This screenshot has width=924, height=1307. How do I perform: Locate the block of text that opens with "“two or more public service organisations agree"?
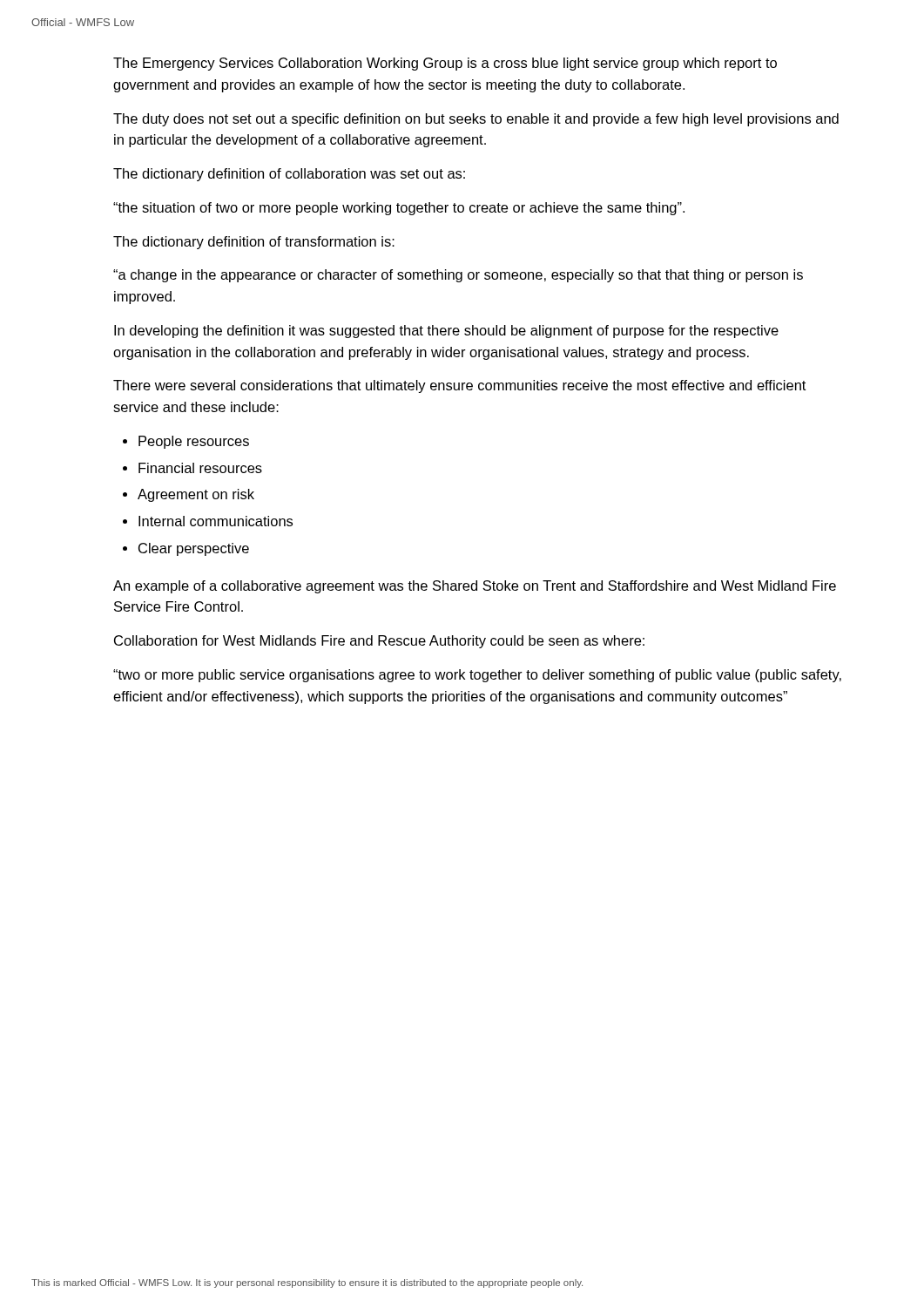[484, 685]
